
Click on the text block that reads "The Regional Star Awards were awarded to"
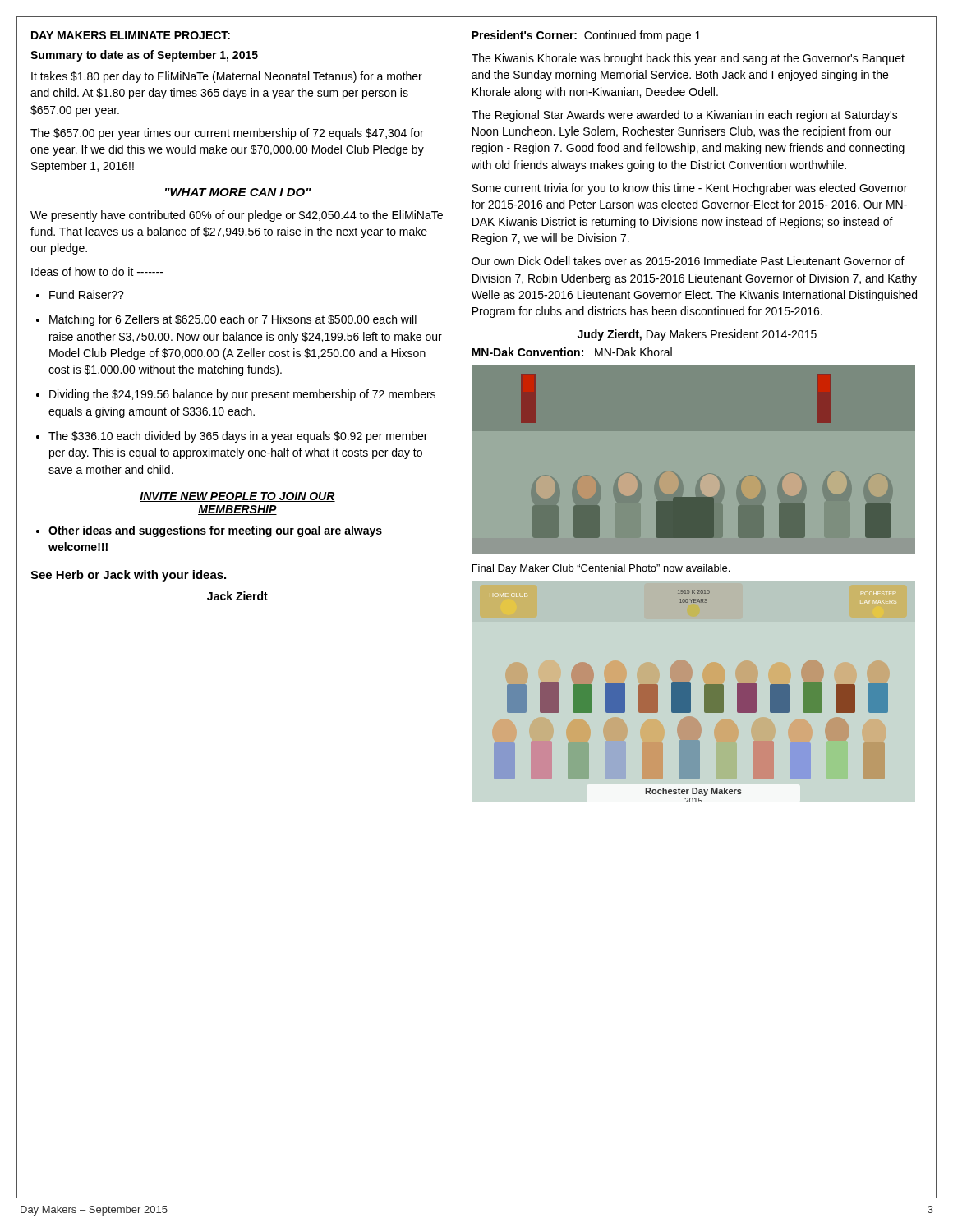coord(697,140)
